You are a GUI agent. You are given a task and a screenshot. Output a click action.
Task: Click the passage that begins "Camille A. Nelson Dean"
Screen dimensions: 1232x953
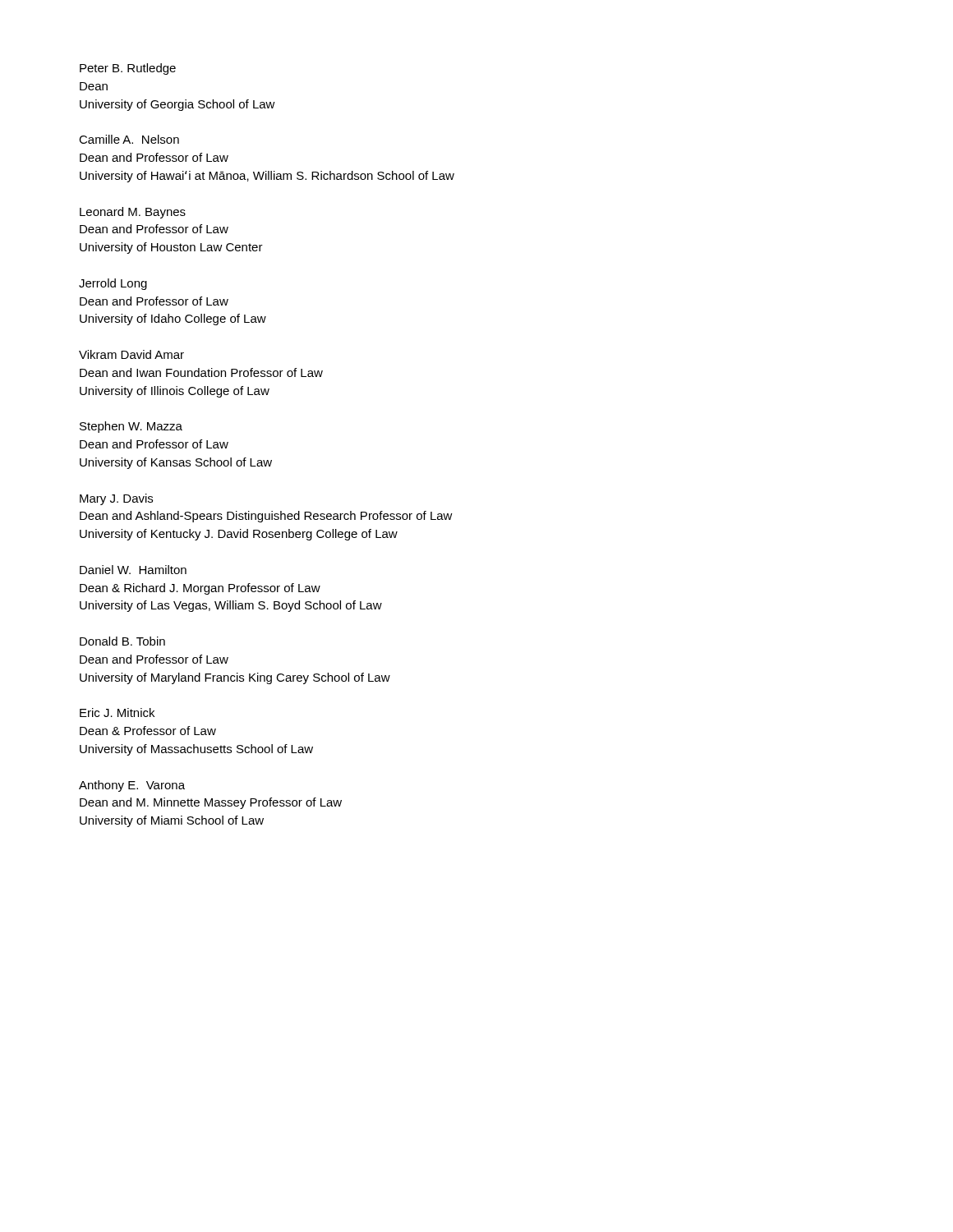click(129, 139)
